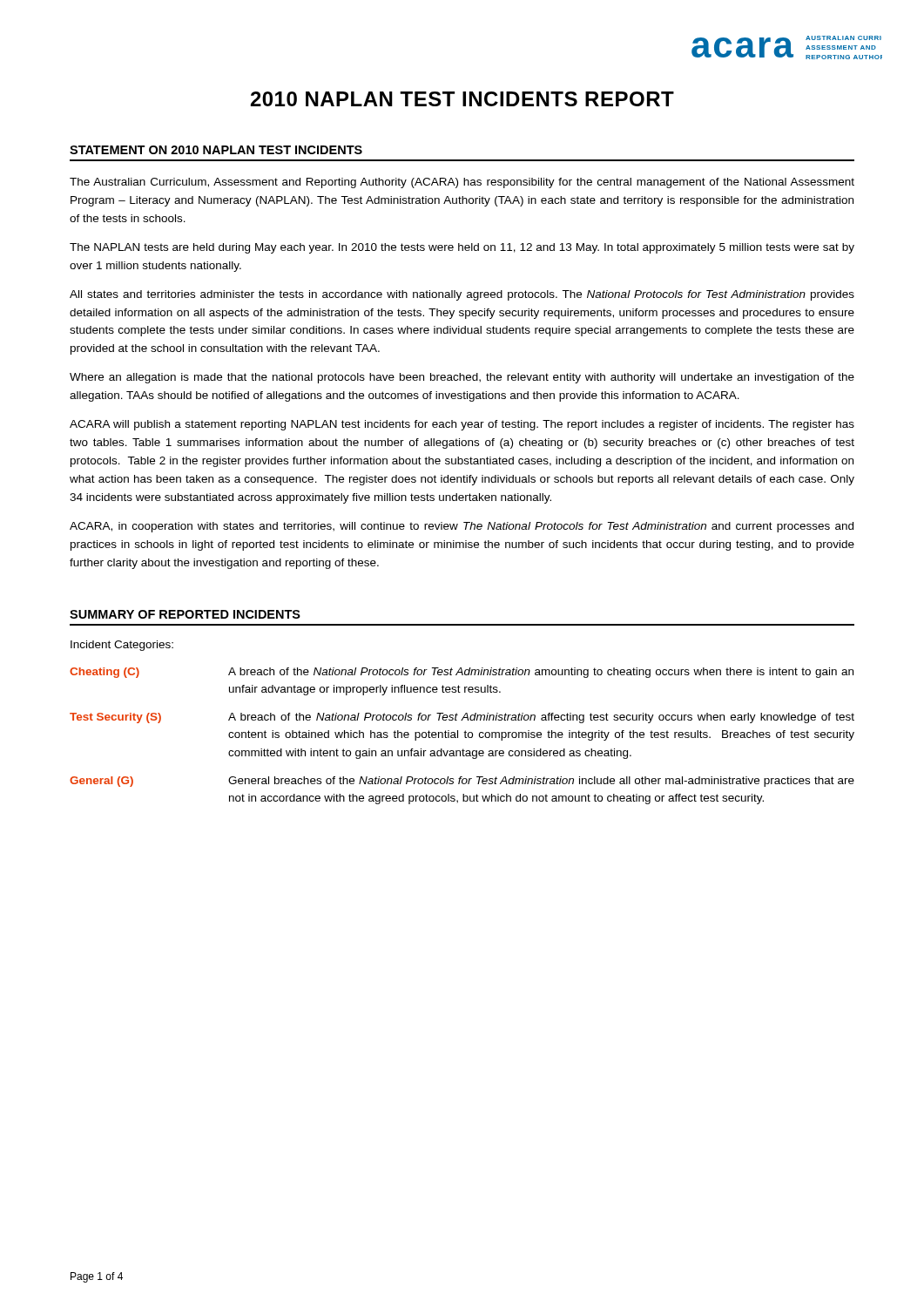Select the text that reads "Incident Categories:"
924x1307 pixels.
[122, 644]
